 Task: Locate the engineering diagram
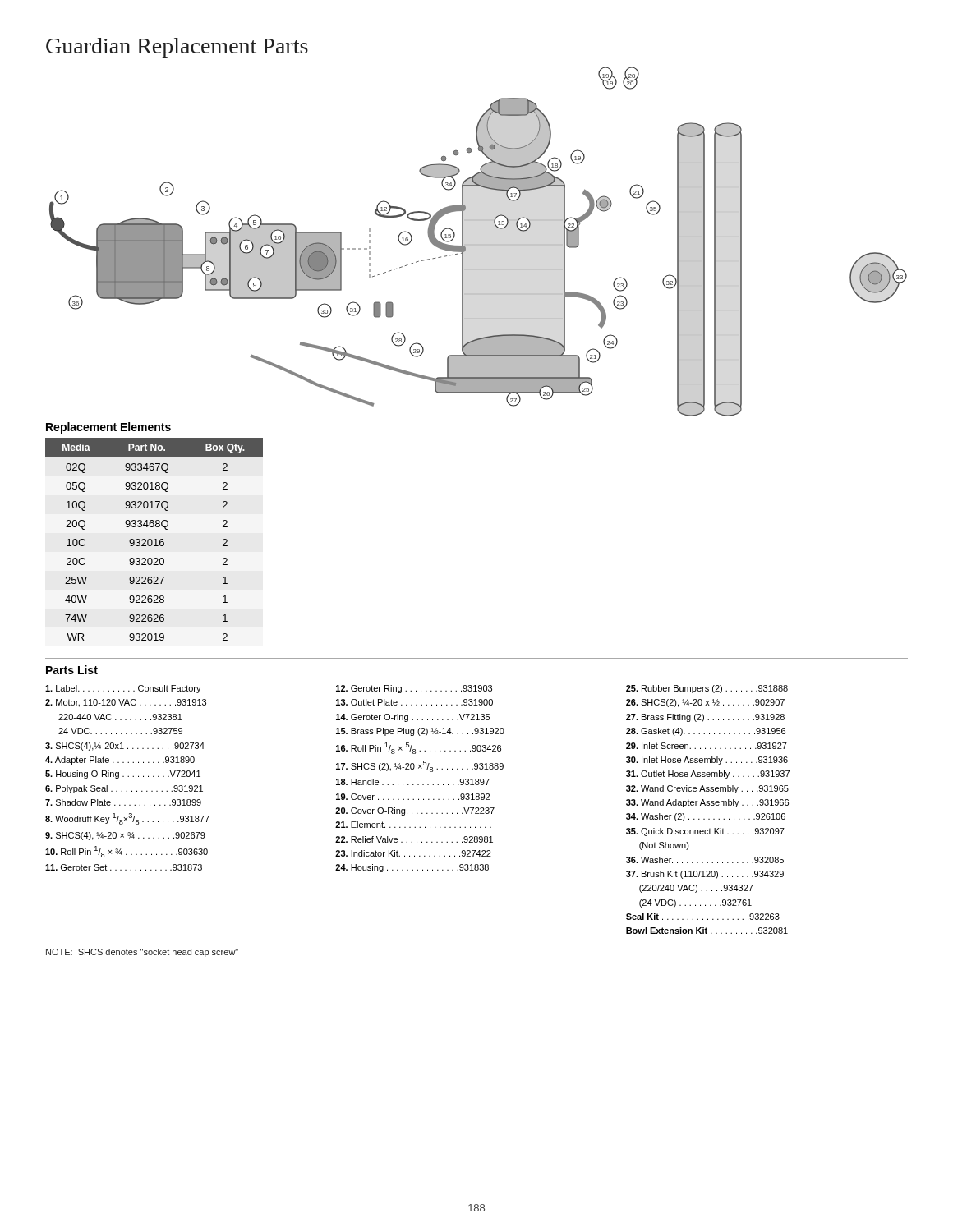click(476, 241)
